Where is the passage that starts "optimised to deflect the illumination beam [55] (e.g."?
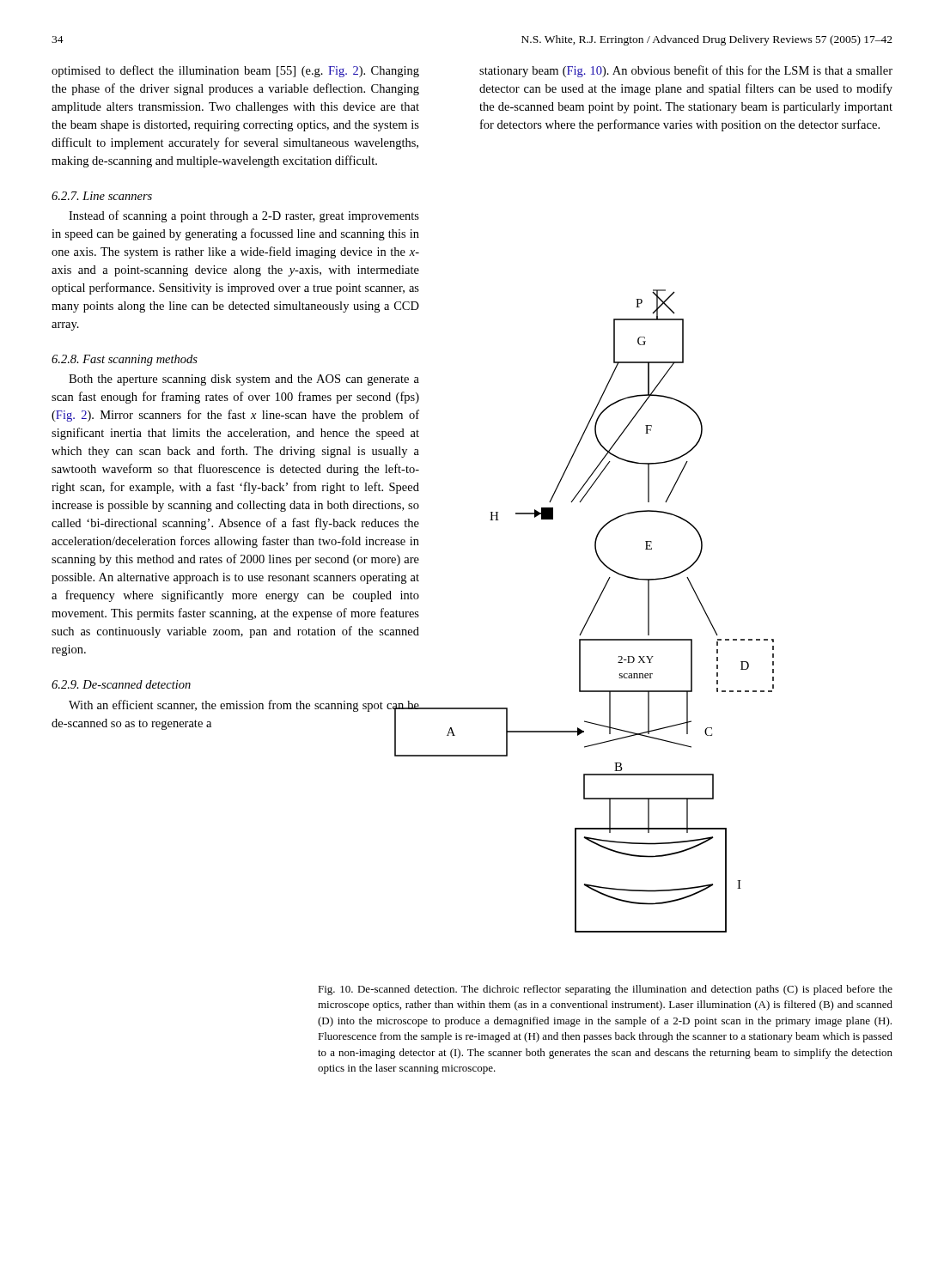Image resolution: width=944 pixels, height=1288 pixels. point(235,116)
